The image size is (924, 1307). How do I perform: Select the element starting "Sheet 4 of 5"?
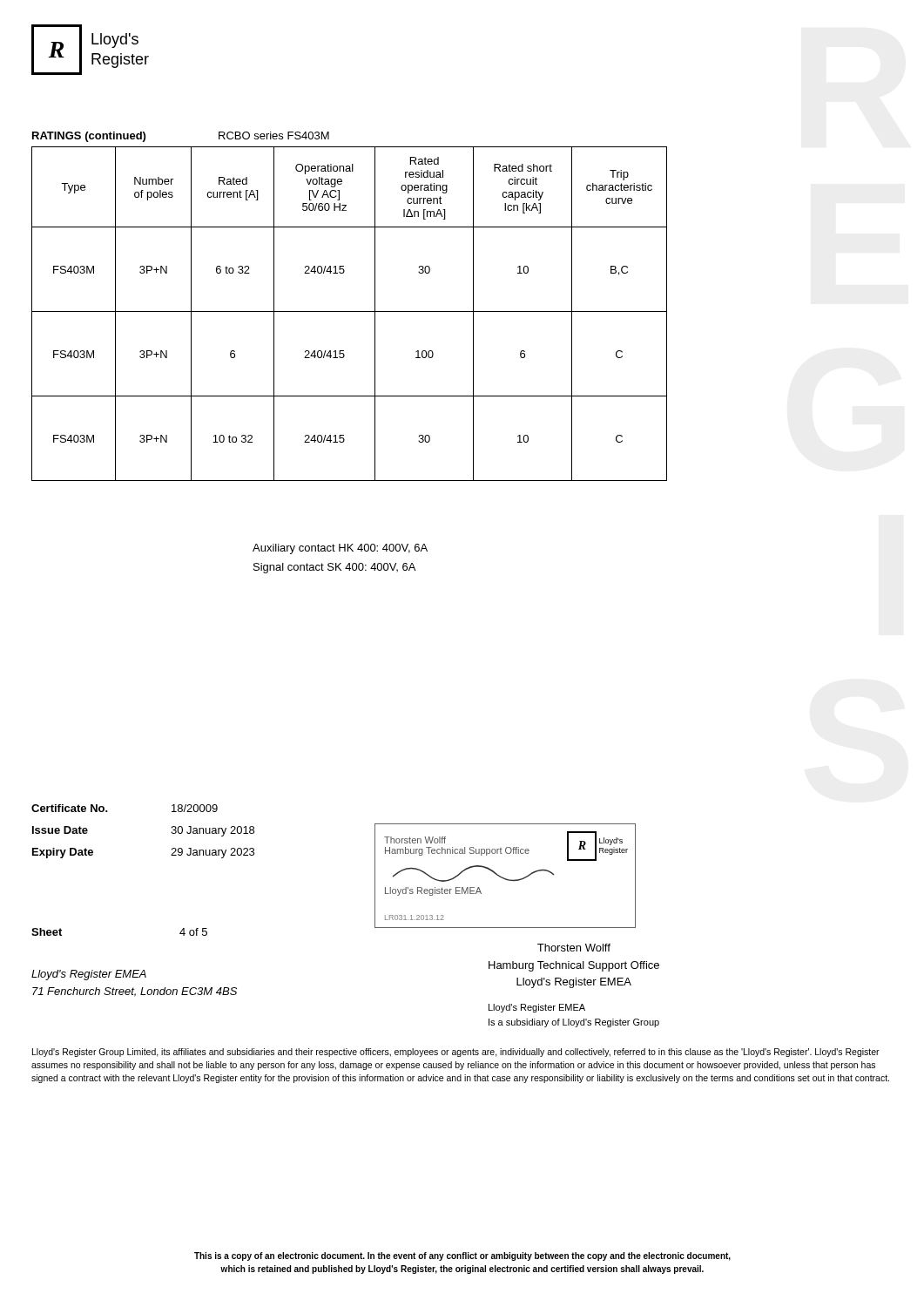(x=42, y=931)
